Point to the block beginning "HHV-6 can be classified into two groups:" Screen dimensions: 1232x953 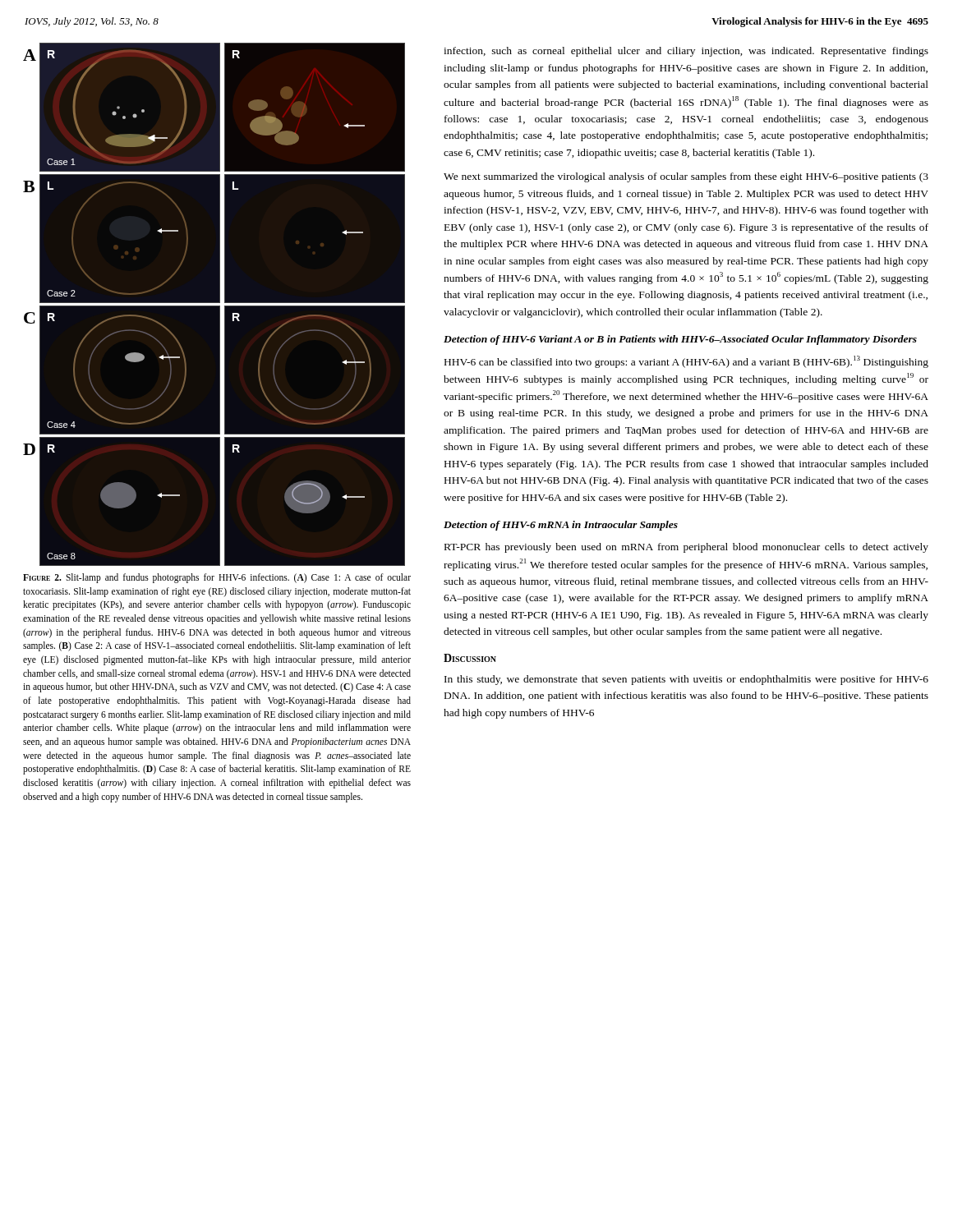click(x=686, y=429)
